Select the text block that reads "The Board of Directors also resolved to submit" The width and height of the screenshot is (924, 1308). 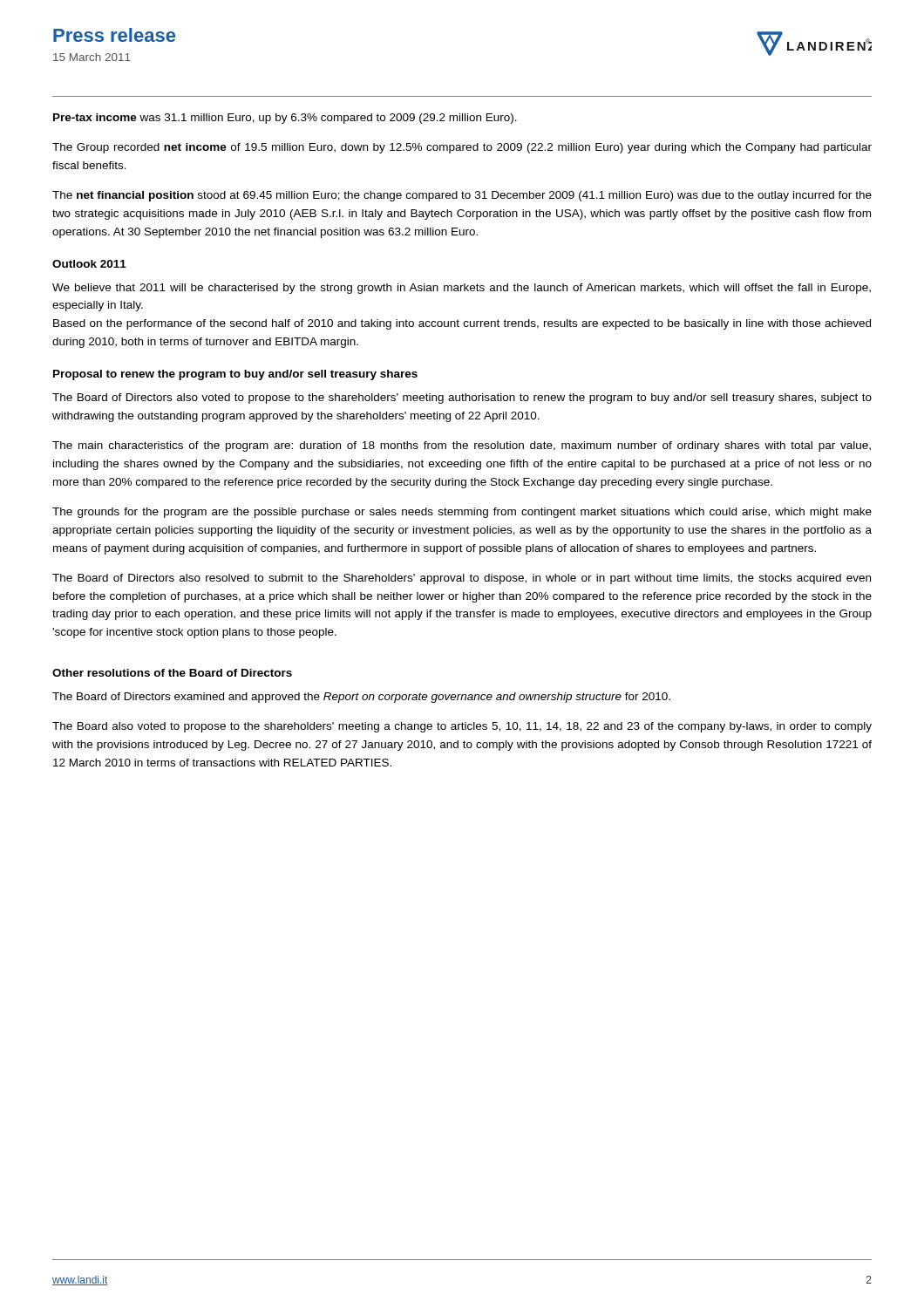tap(462, 605)
